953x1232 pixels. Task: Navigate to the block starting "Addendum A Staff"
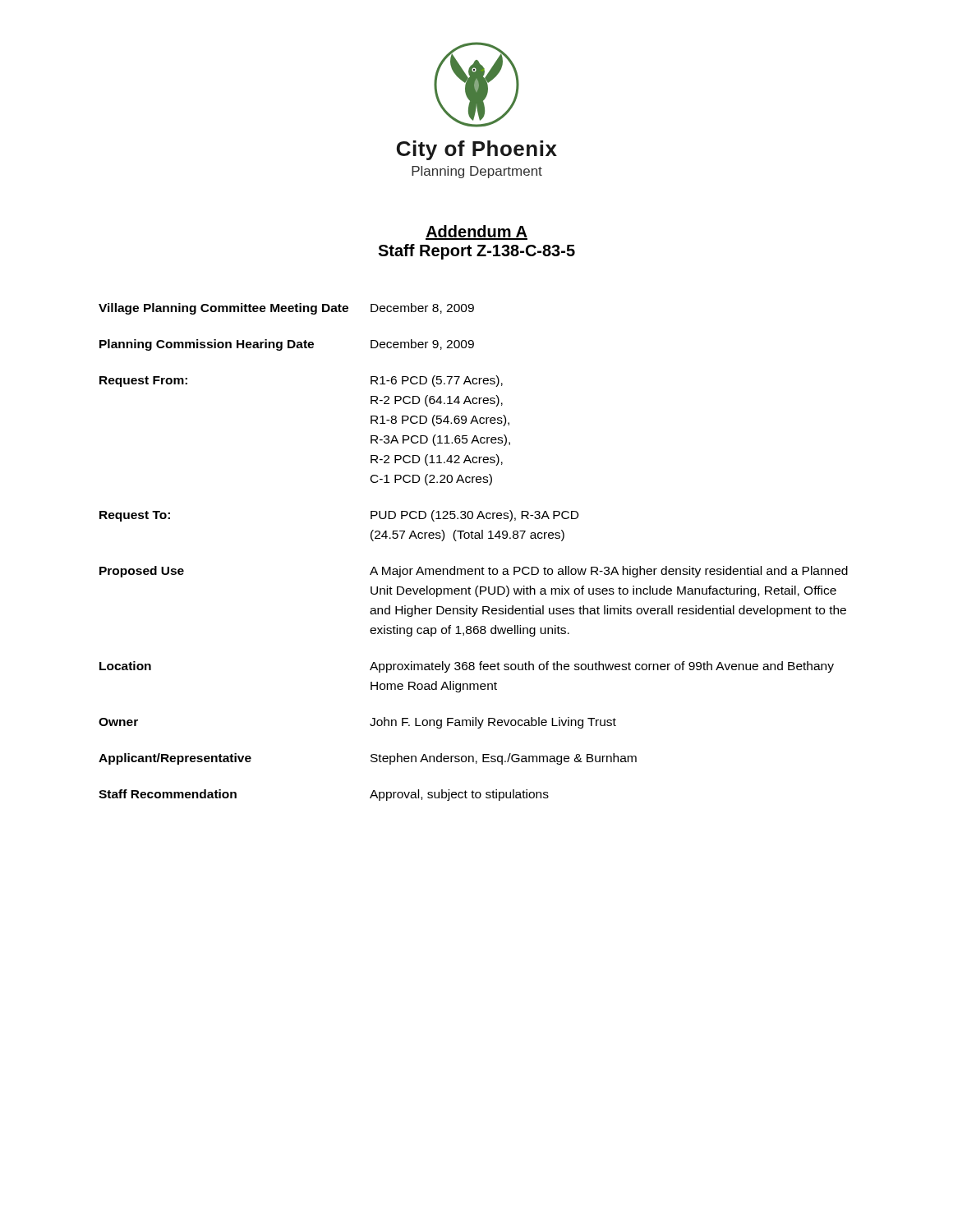[x=476, y=241]
